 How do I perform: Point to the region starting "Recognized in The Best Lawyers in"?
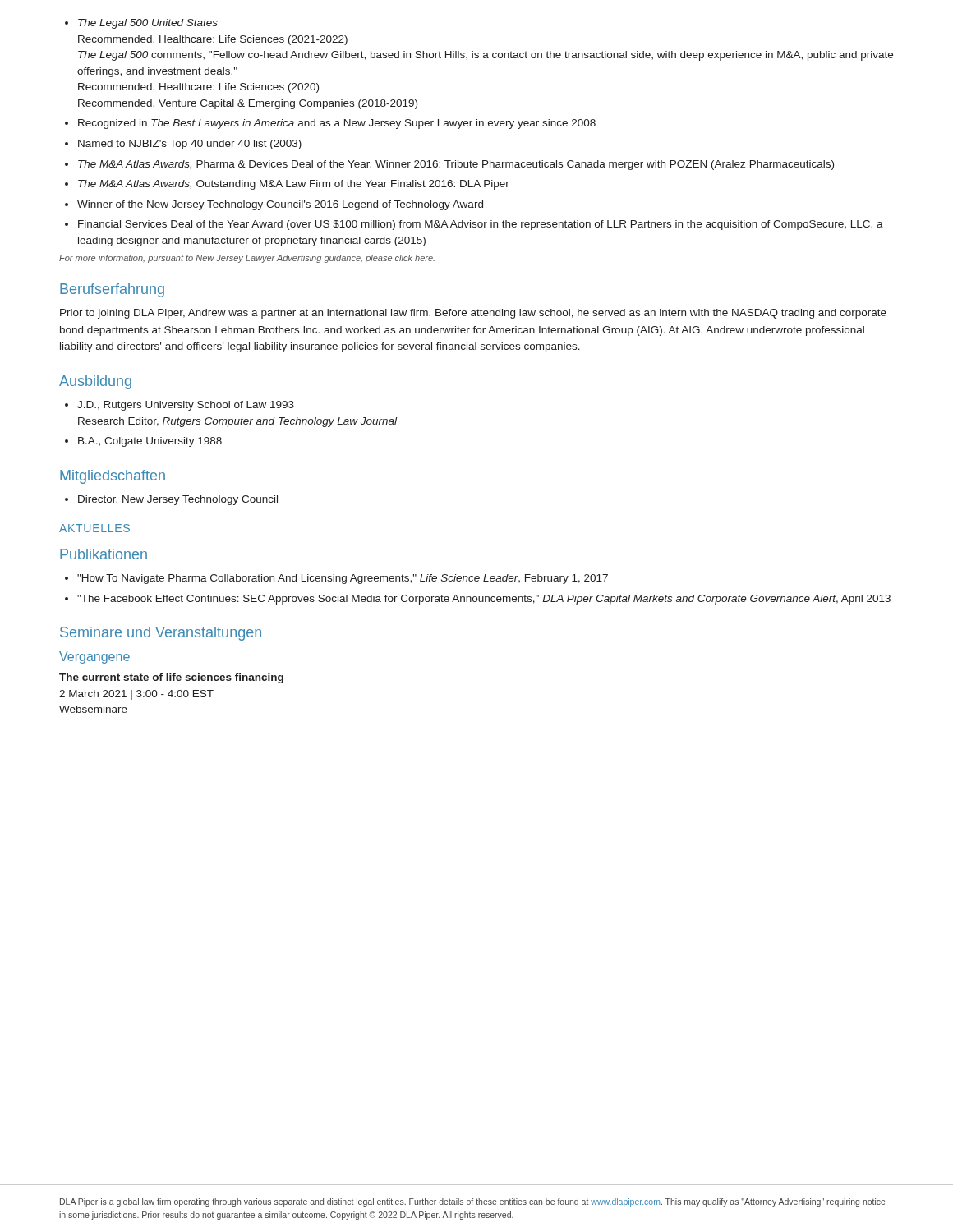pyautogui.click(x=337, y=123)
